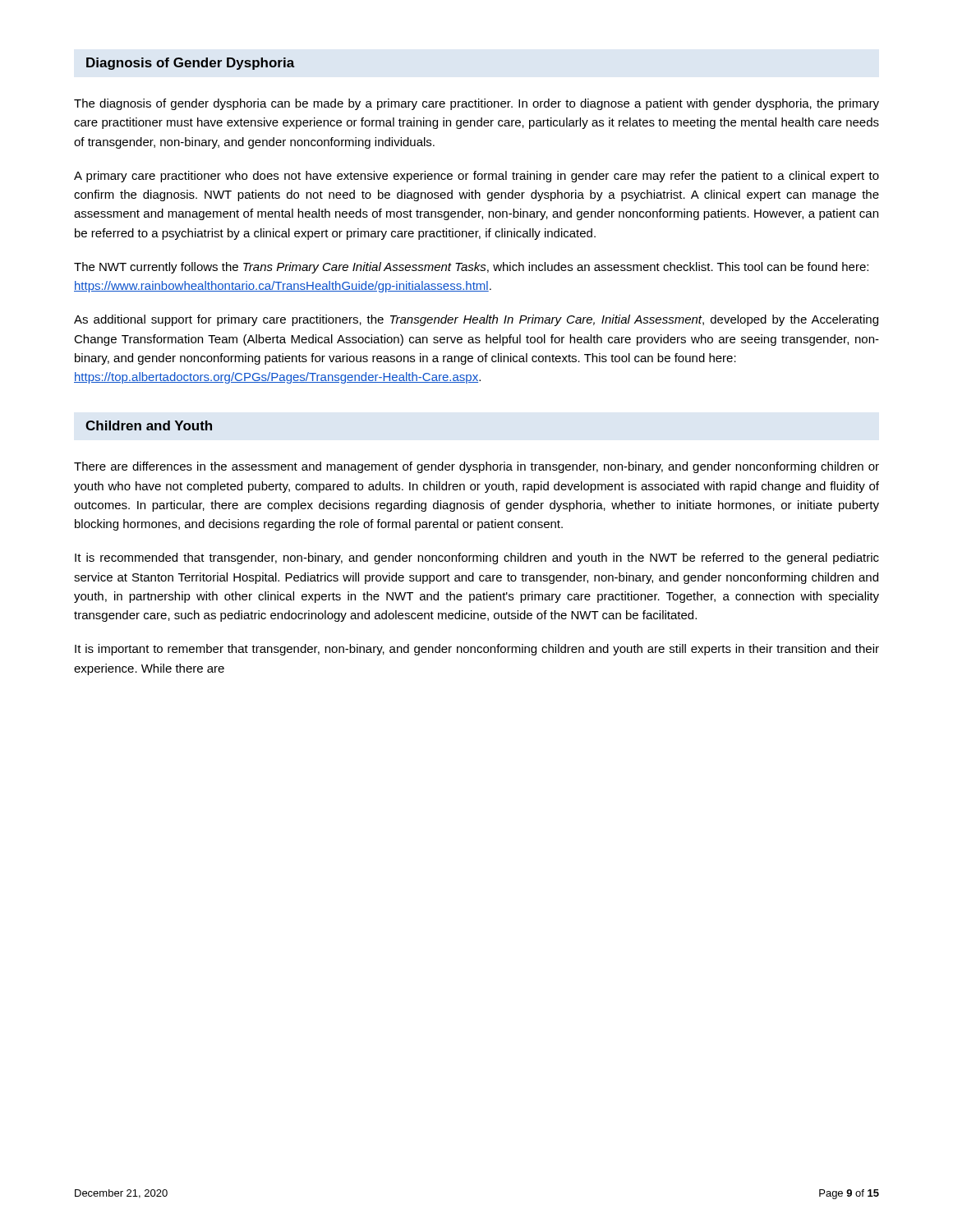Find the text block that says "As additional support for primary care practitioners, the"
Image resolution: width=953 pixels, height=1232 pixels.
coord(476,348)
